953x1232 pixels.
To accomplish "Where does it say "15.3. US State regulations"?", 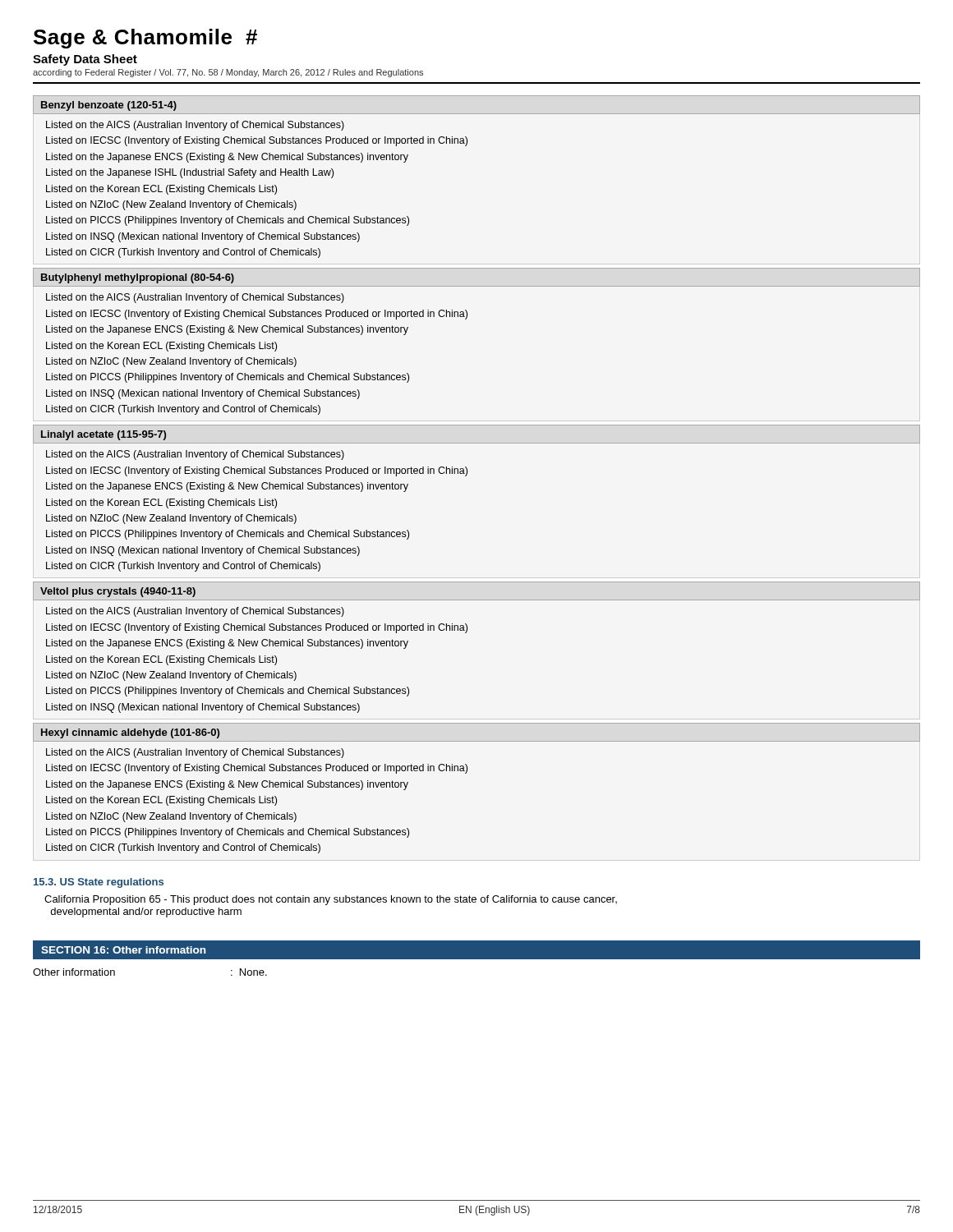I will coord(98,881).
